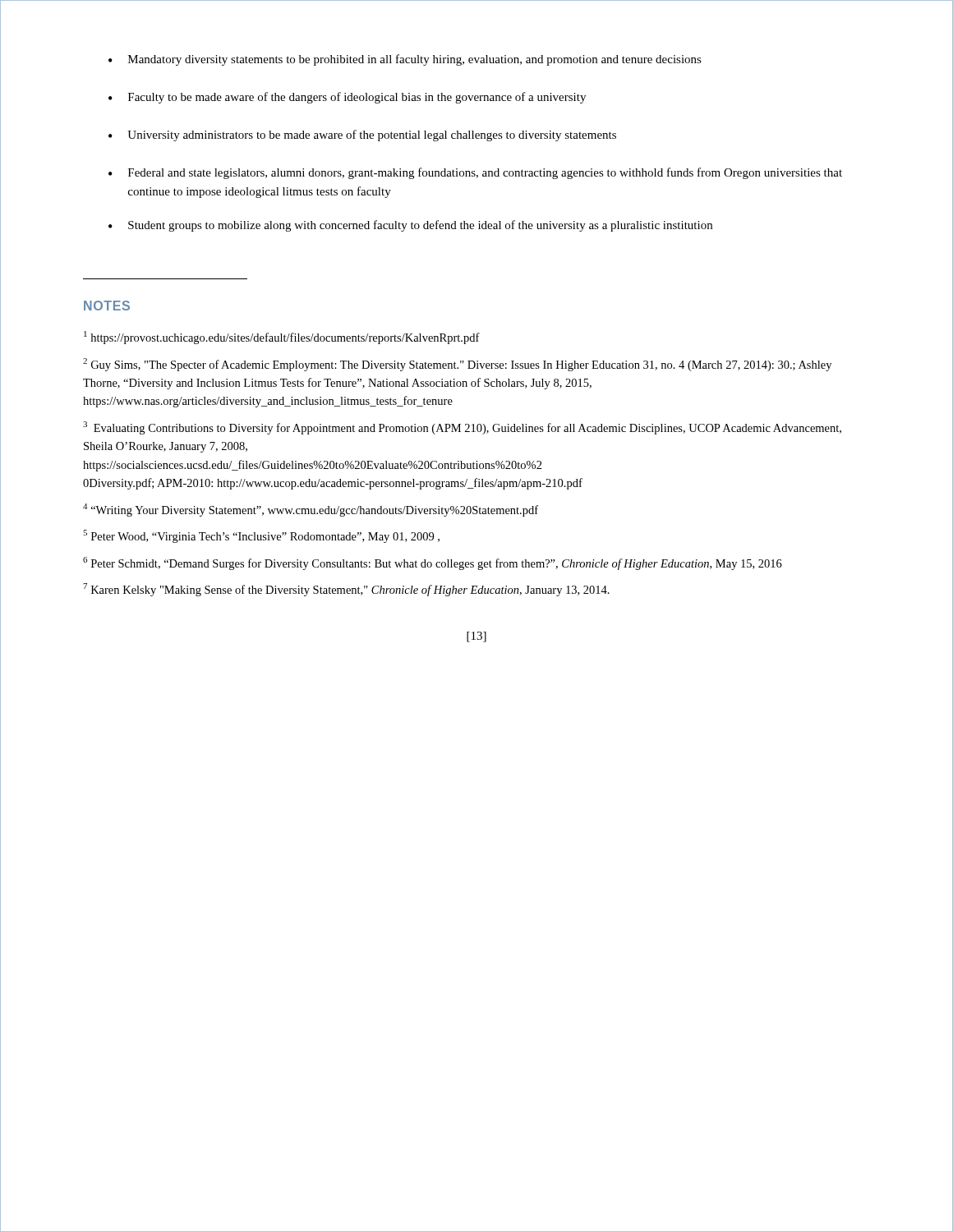Point to the block beginning "Mandatory diversity statements to be prohibited in all"
953x1232 pixels.
coord(499,60)
